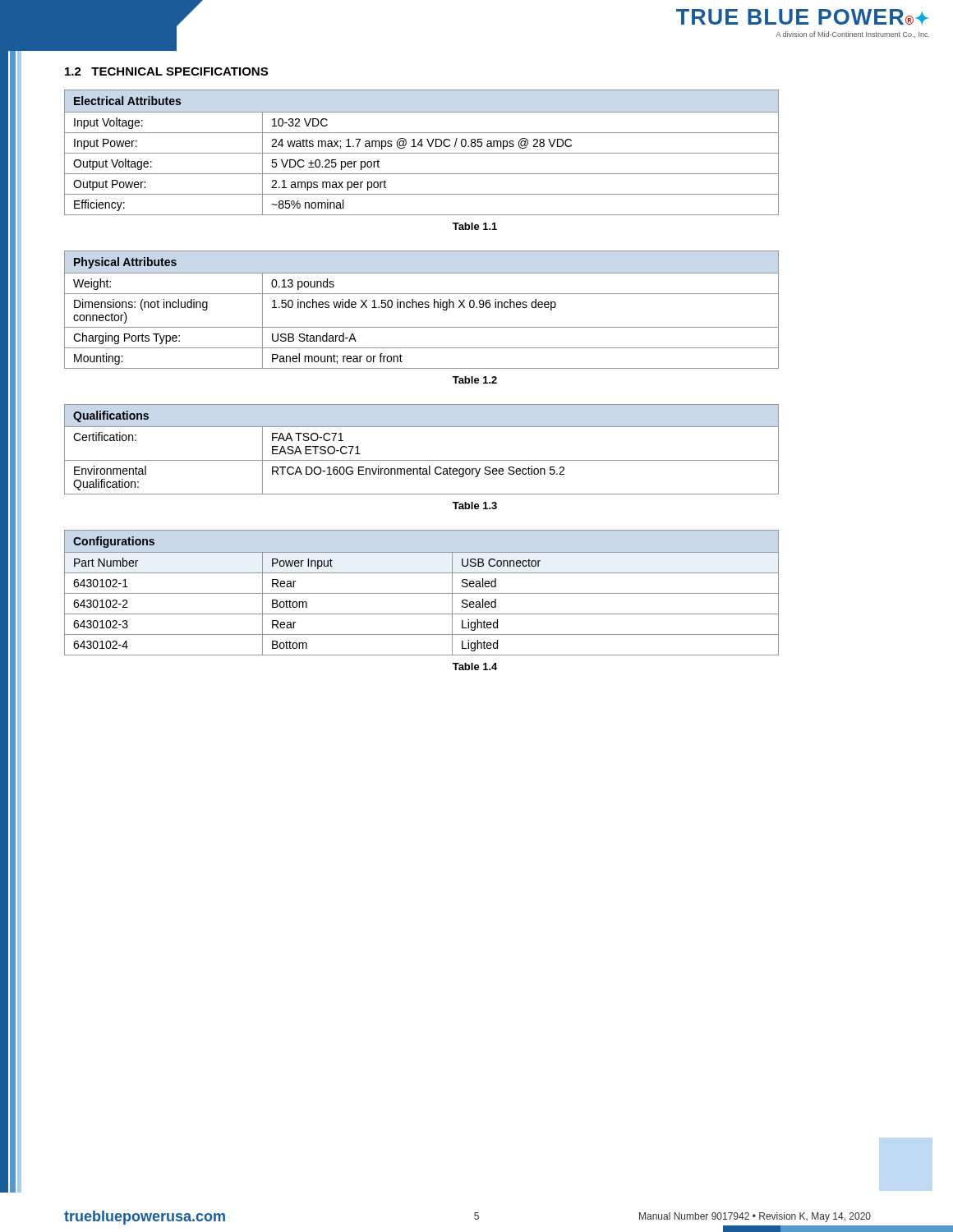Viewport: 953px width, 1232px height.
Task: Point to "Table 1.4"
Action: (475, 667)
